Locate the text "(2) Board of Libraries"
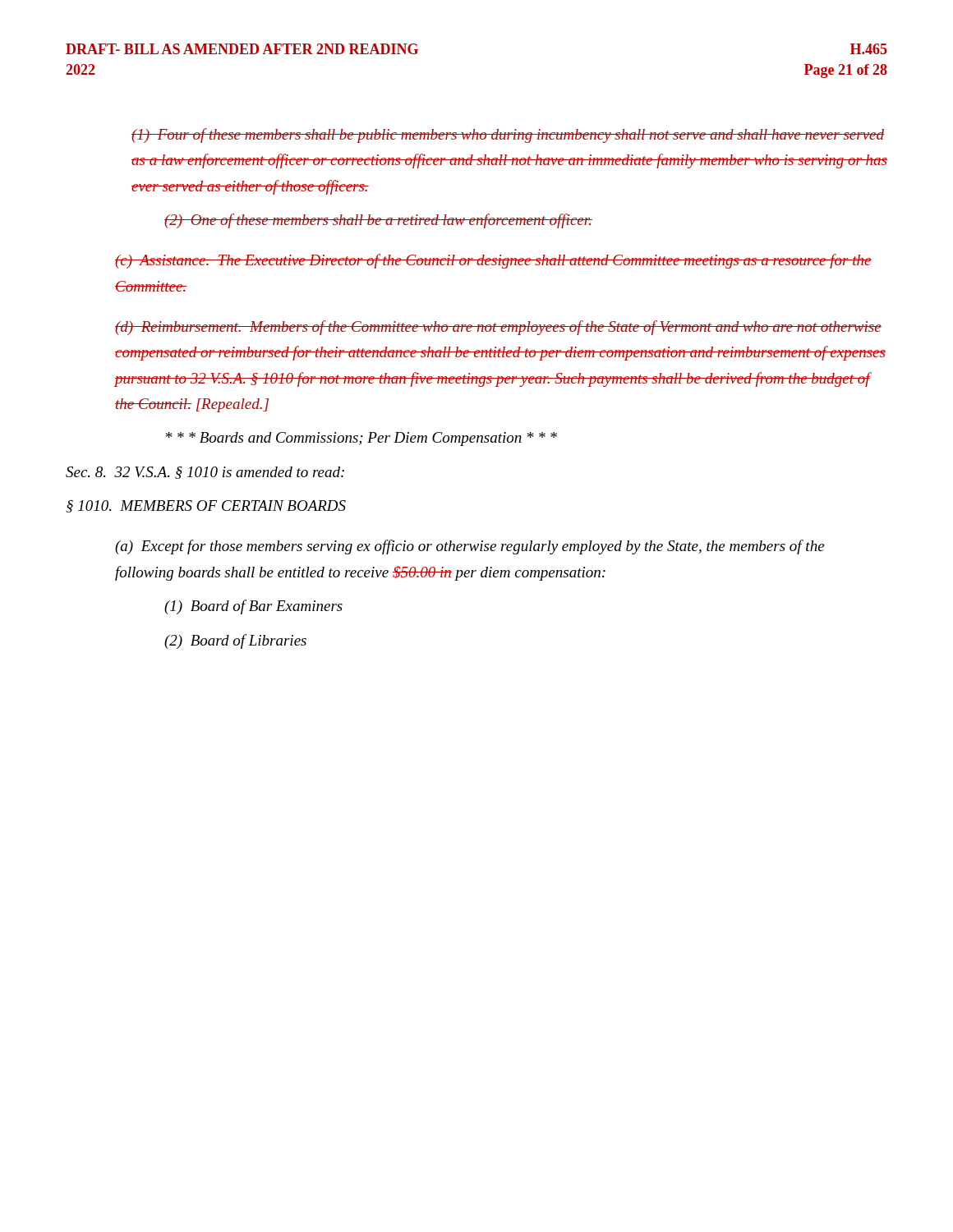Image resolution: width=953 pixels, height=1232 pixels. [x=236, y=640]
